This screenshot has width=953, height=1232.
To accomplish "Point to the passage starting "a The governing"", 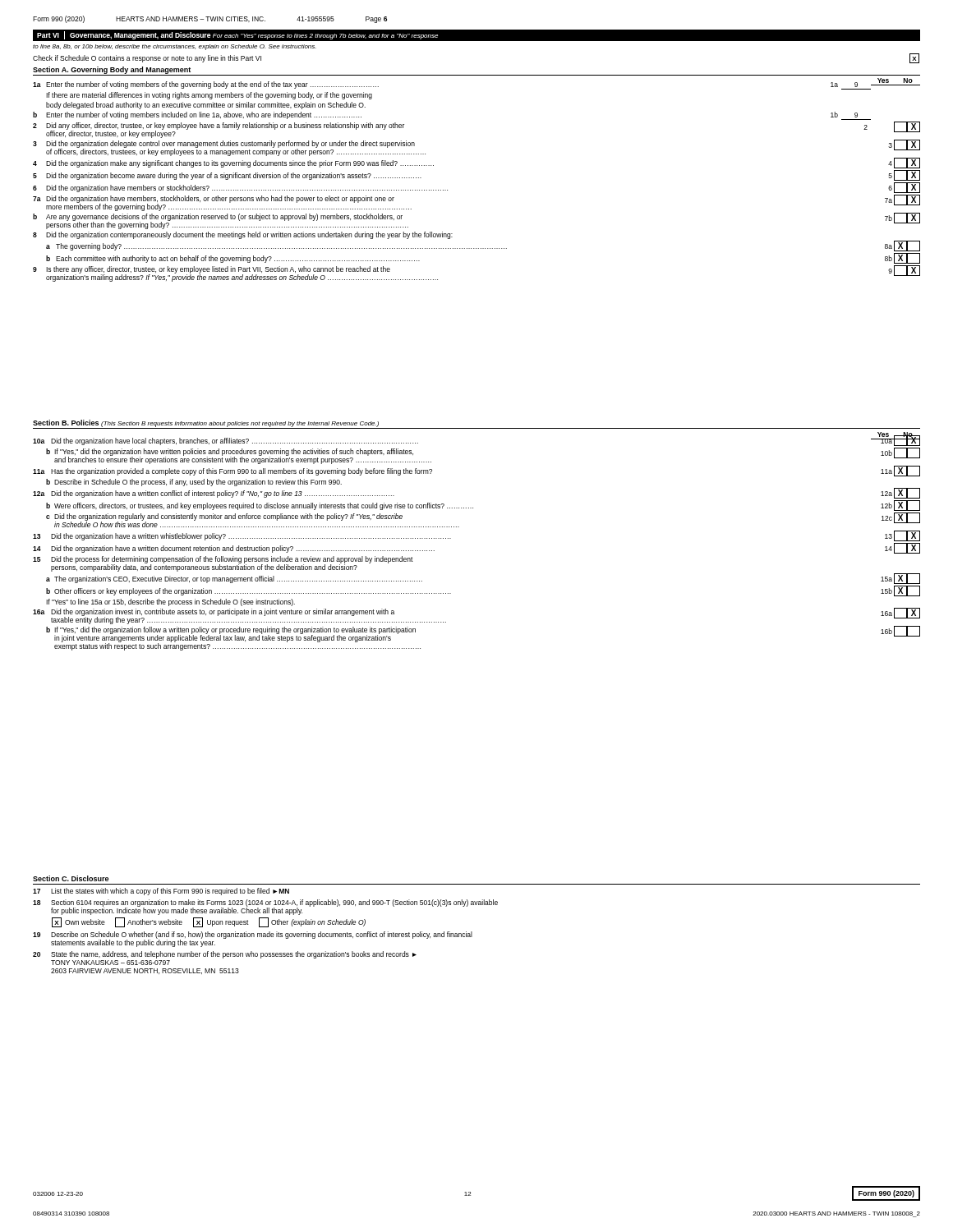I will (x=483, y=246).
